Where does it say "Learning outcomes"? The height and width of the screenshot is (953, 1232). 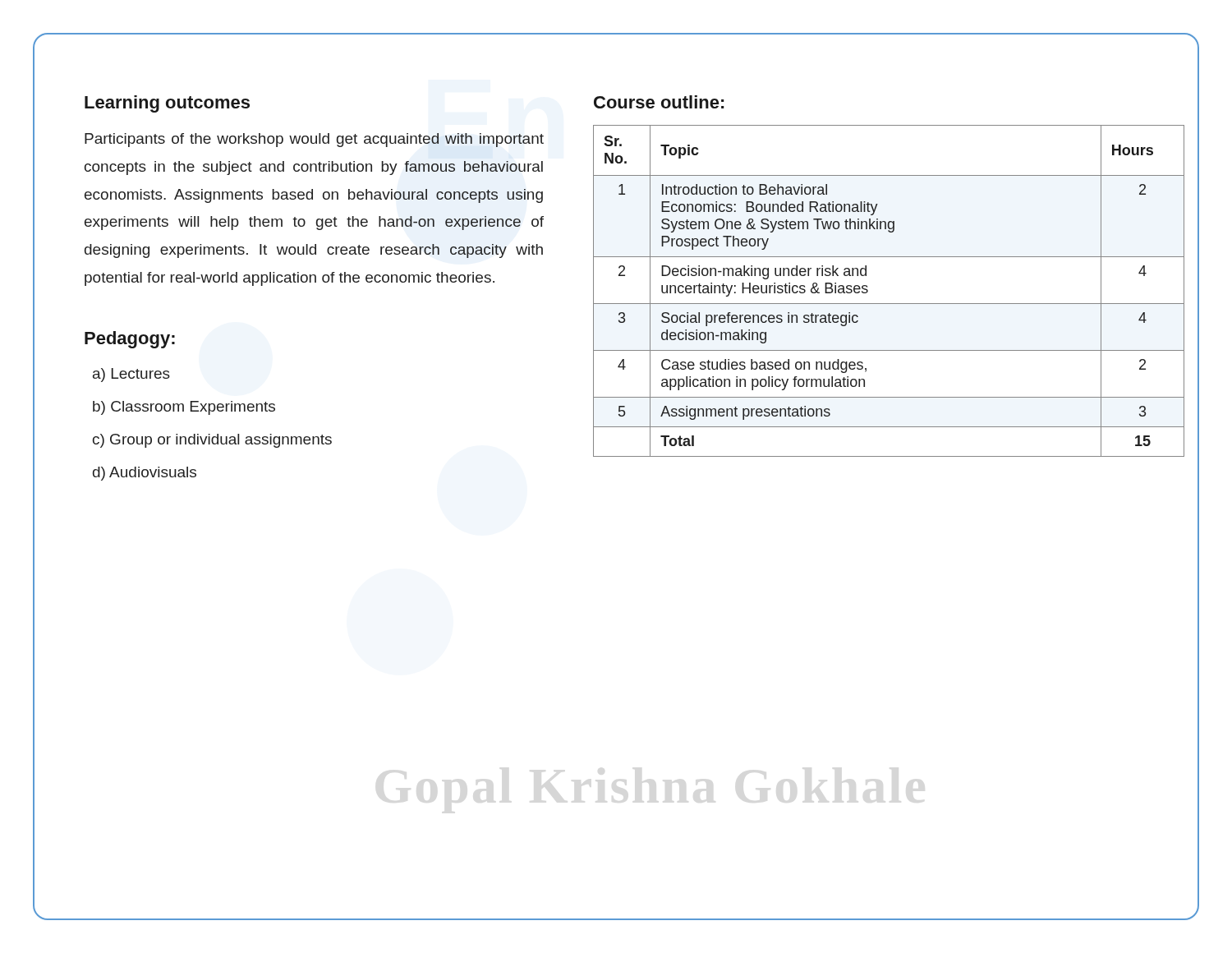(167, 102)
